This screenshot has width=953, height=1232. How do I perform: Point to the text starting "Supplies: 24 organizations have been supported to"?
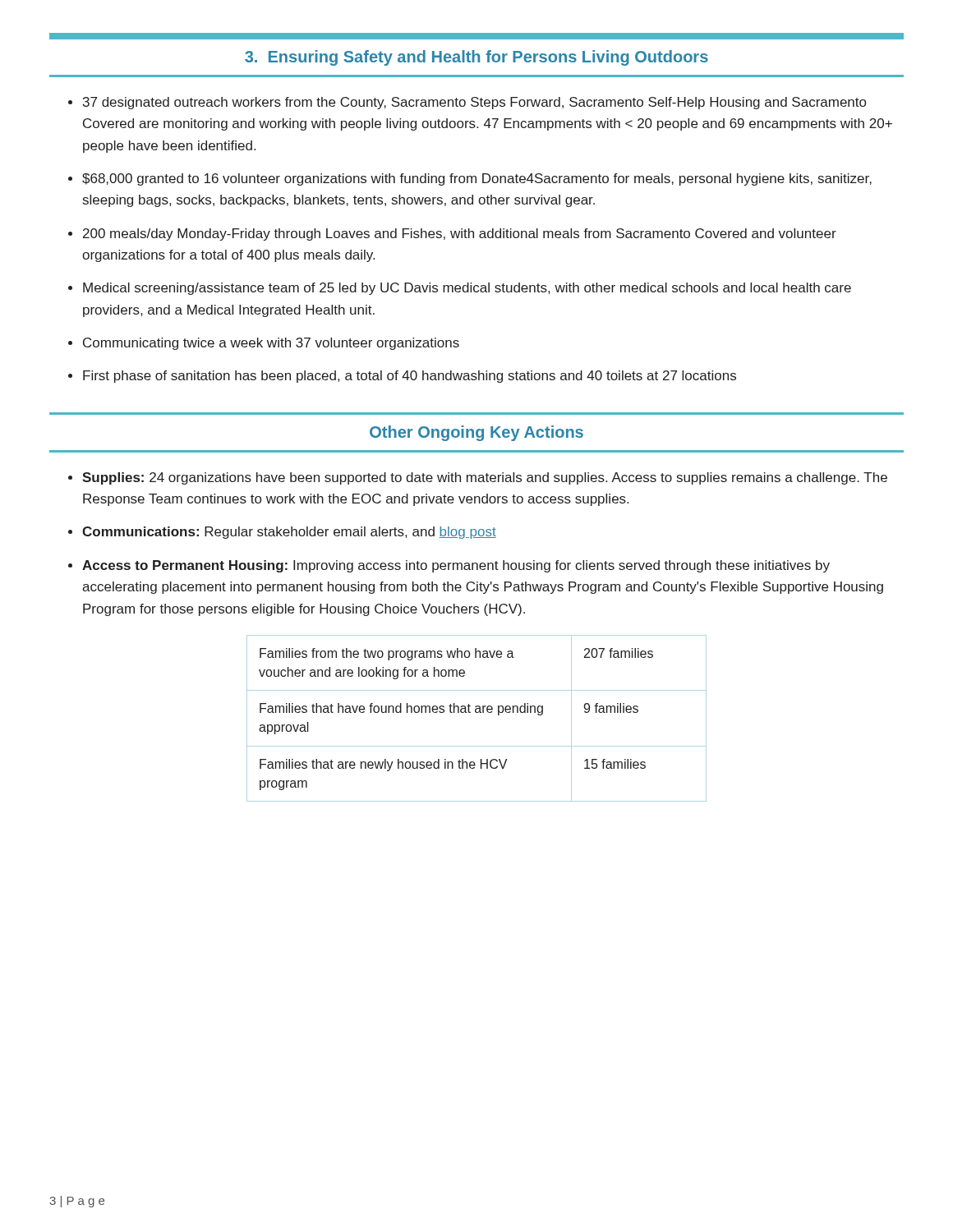tap(485, 488)
